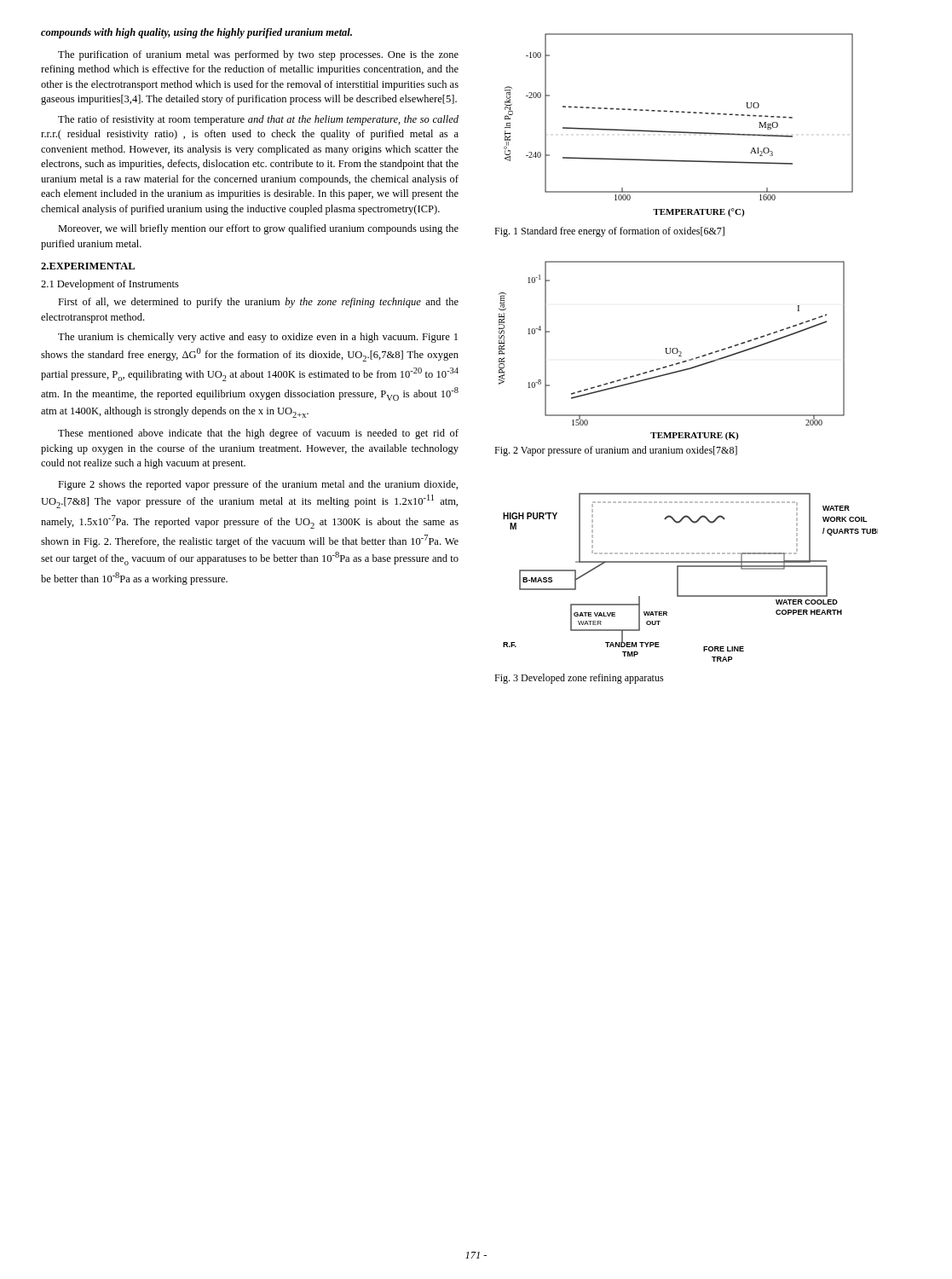
Task: Select the schematic
Action: [x=686, y=570]
